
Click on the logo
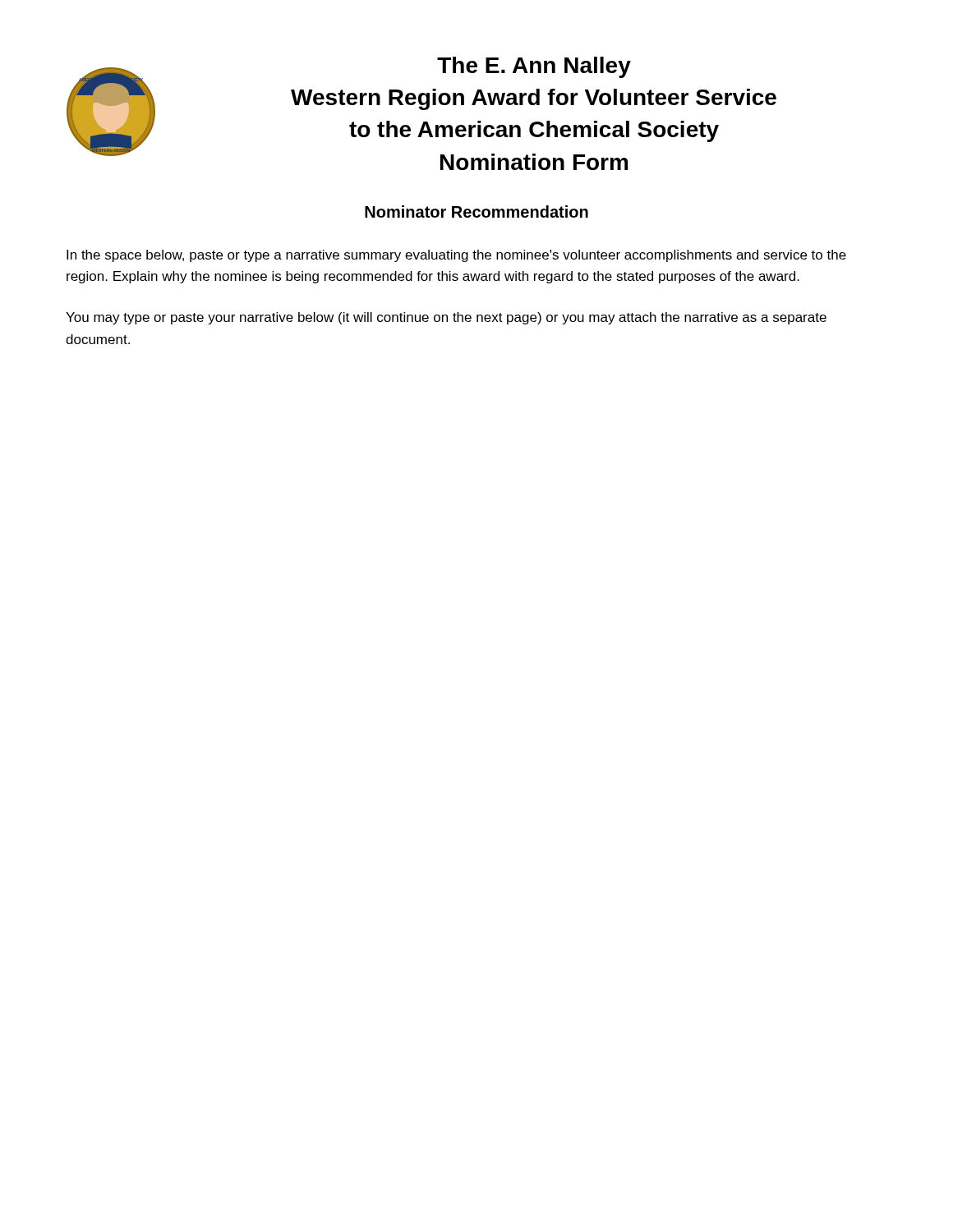[111, 114]
